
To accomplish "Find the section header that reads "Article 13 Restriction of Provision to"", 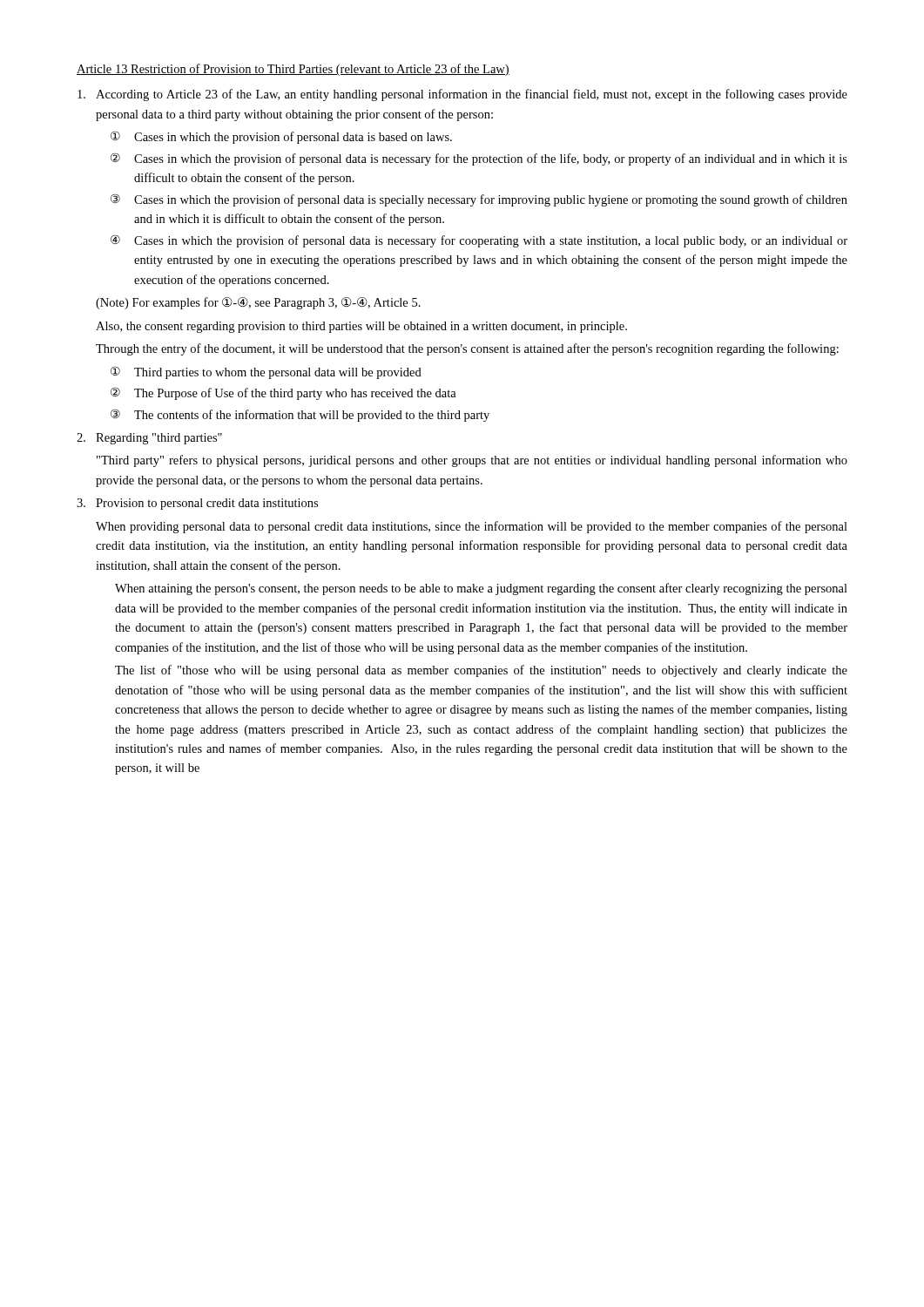I will point(293,69).
